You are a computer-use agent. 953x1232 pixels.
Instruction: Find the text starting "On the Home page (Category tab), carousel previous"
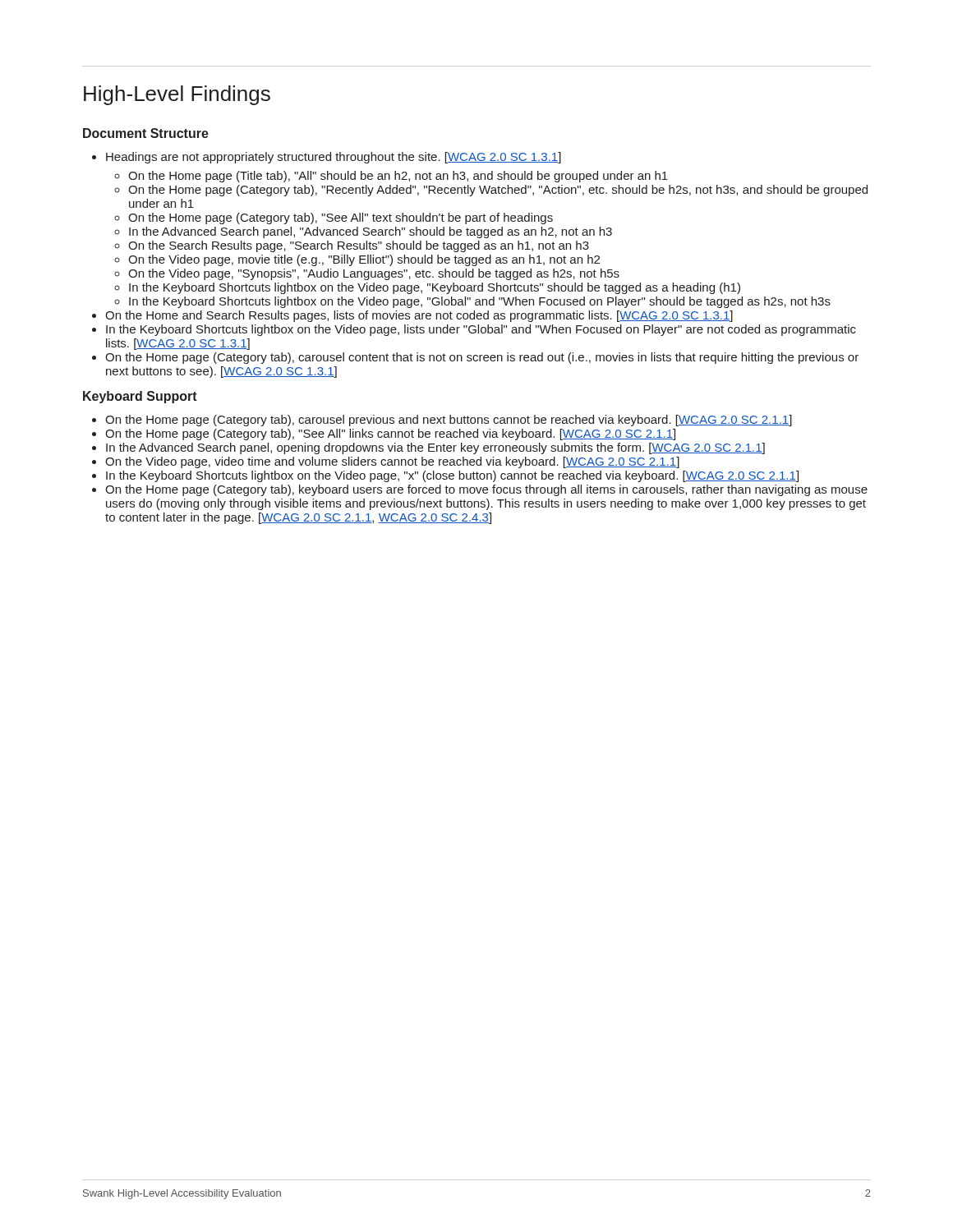click(x=488, y=419)
